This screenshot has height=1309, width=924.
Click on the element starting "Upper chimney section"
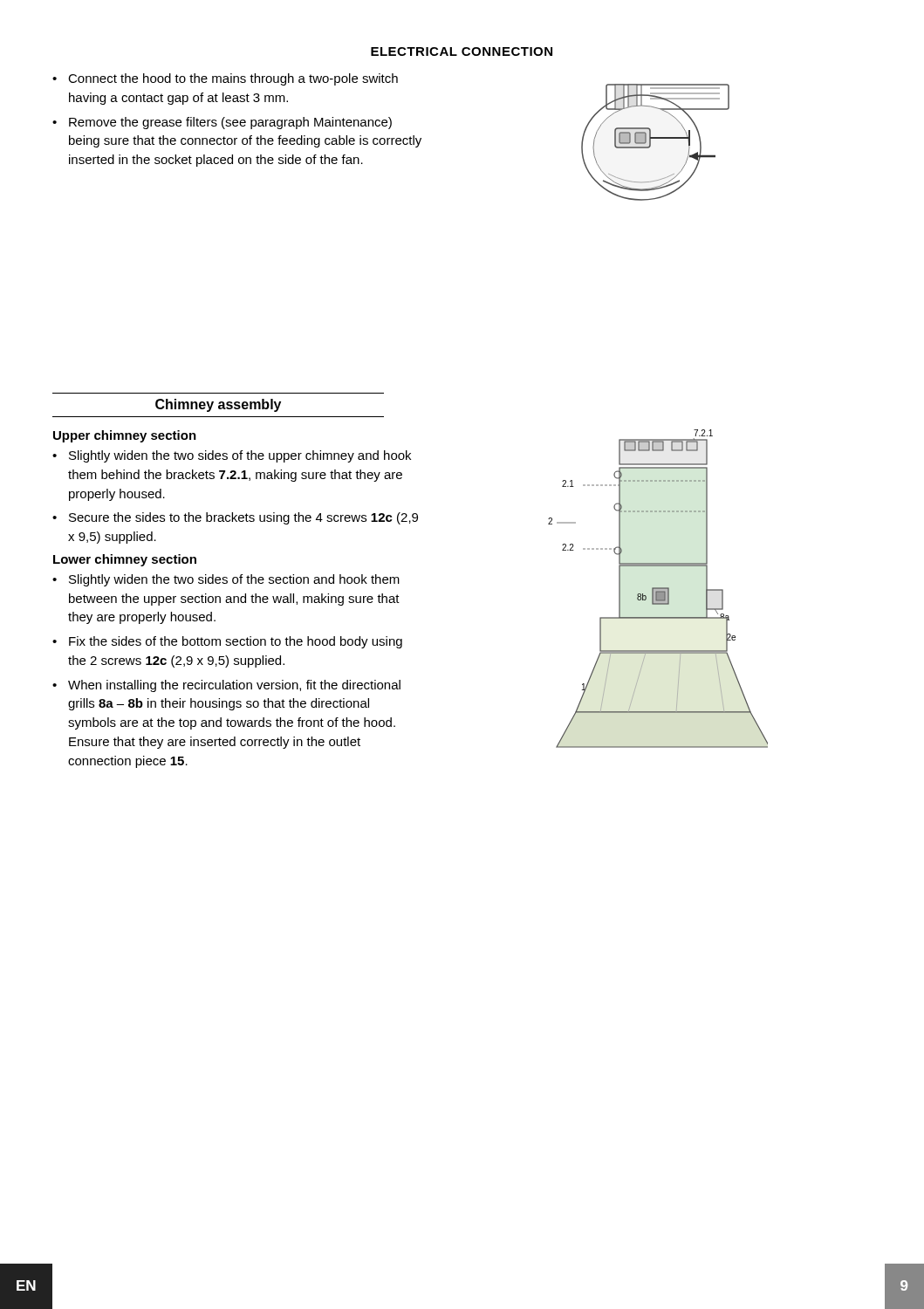[x=124, y=435]
